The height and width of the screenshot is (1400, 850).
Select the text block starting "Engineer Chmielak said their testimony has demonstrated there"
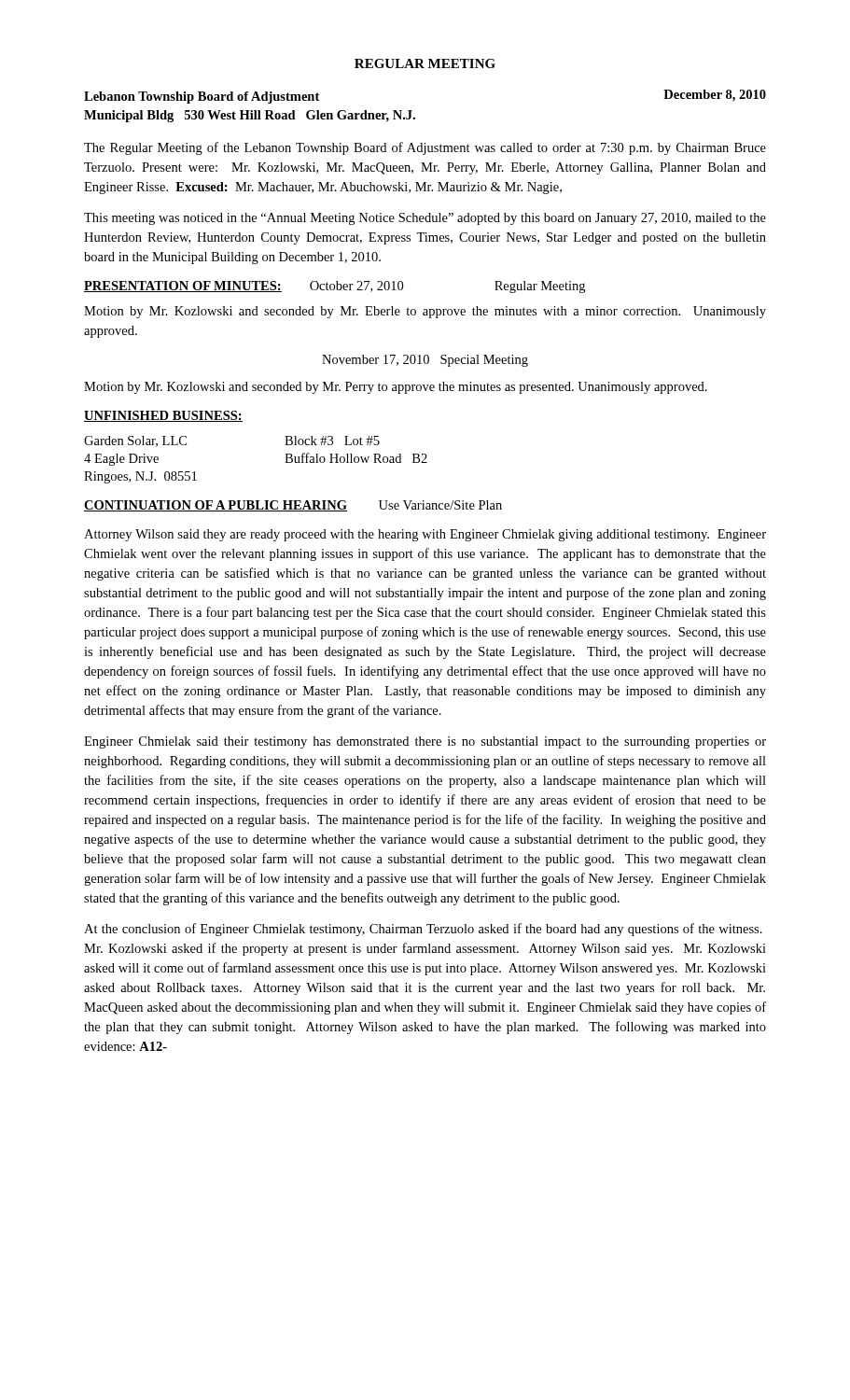click(x=425, y=820)
